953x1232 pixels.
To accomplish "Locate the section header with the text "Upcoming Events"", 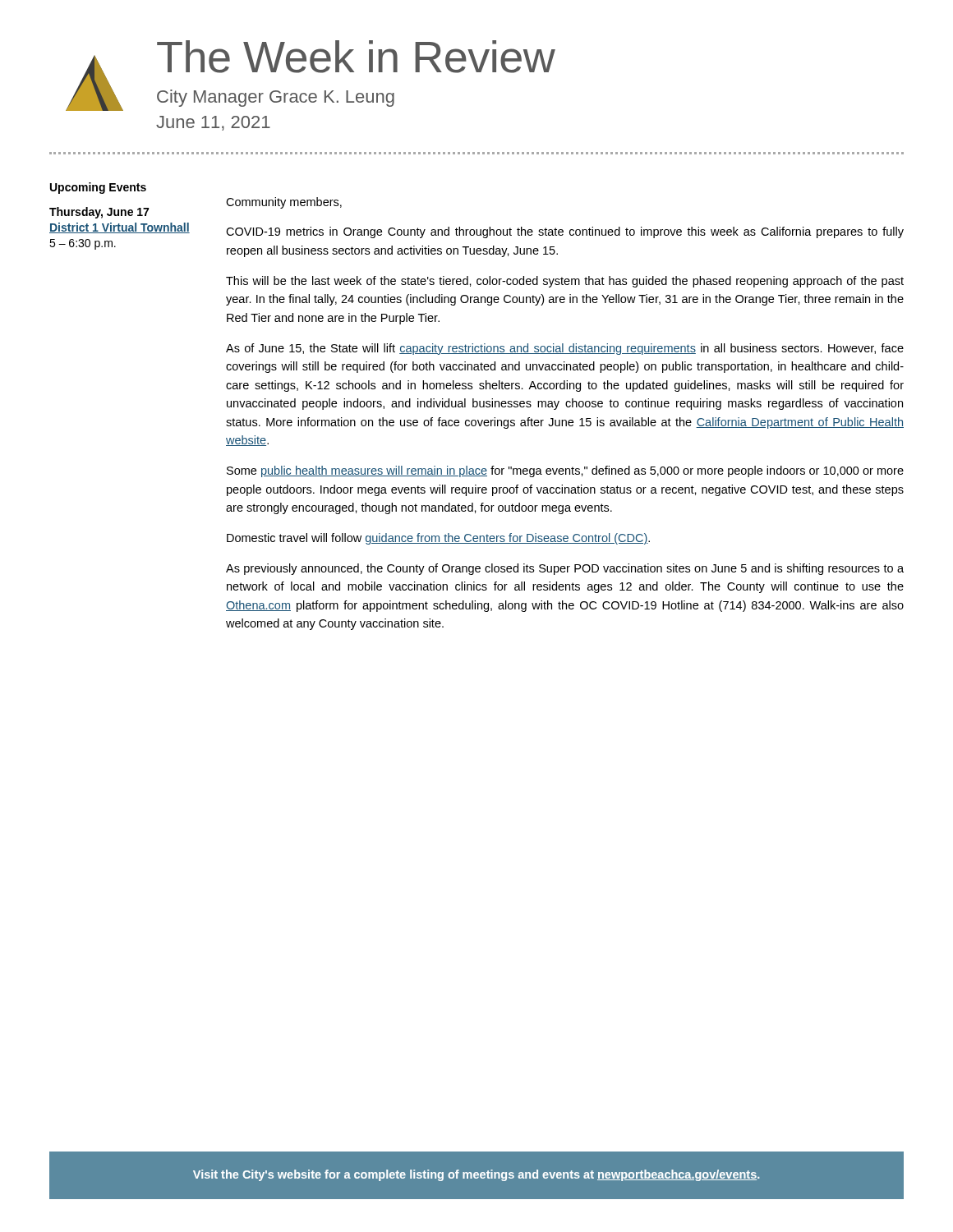I will click(x=98, y=187).
